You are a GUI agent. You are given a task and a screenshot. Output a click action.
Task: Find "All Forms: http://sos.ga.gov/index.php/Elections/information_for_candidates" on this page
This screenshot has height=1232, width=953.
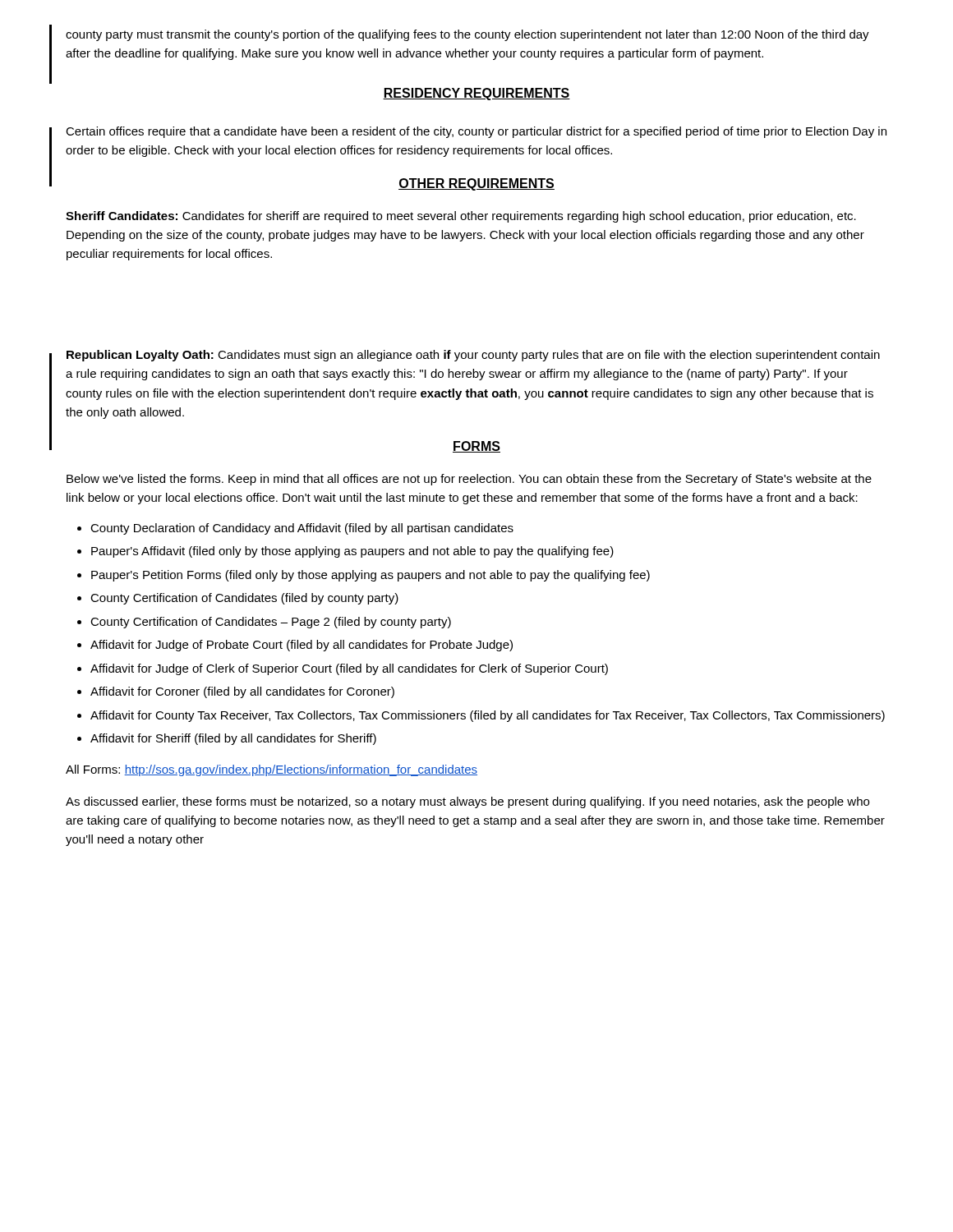click(272, 769)
